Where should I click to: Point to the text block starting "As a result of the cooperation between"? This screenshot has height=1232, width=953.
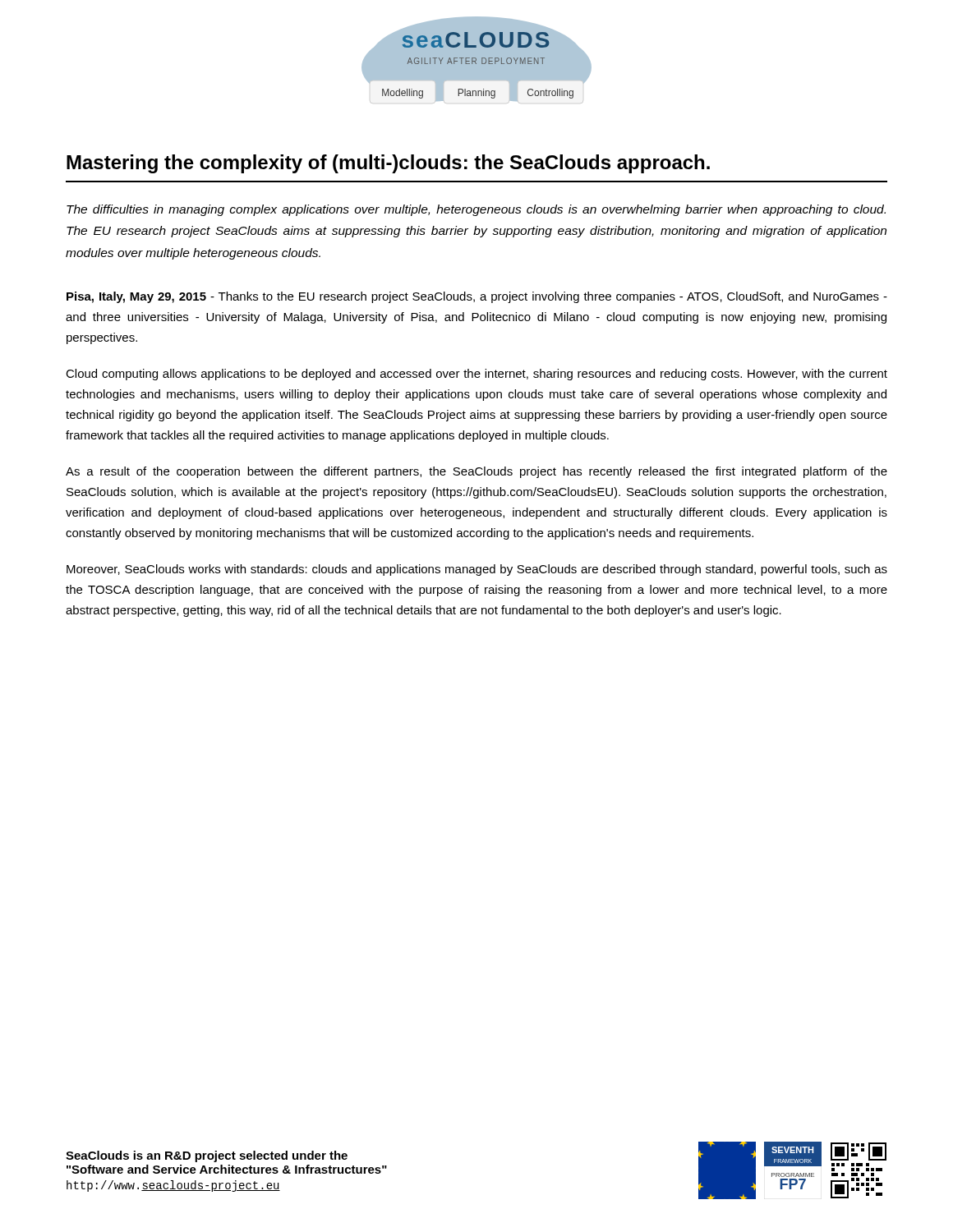(476, 503)
